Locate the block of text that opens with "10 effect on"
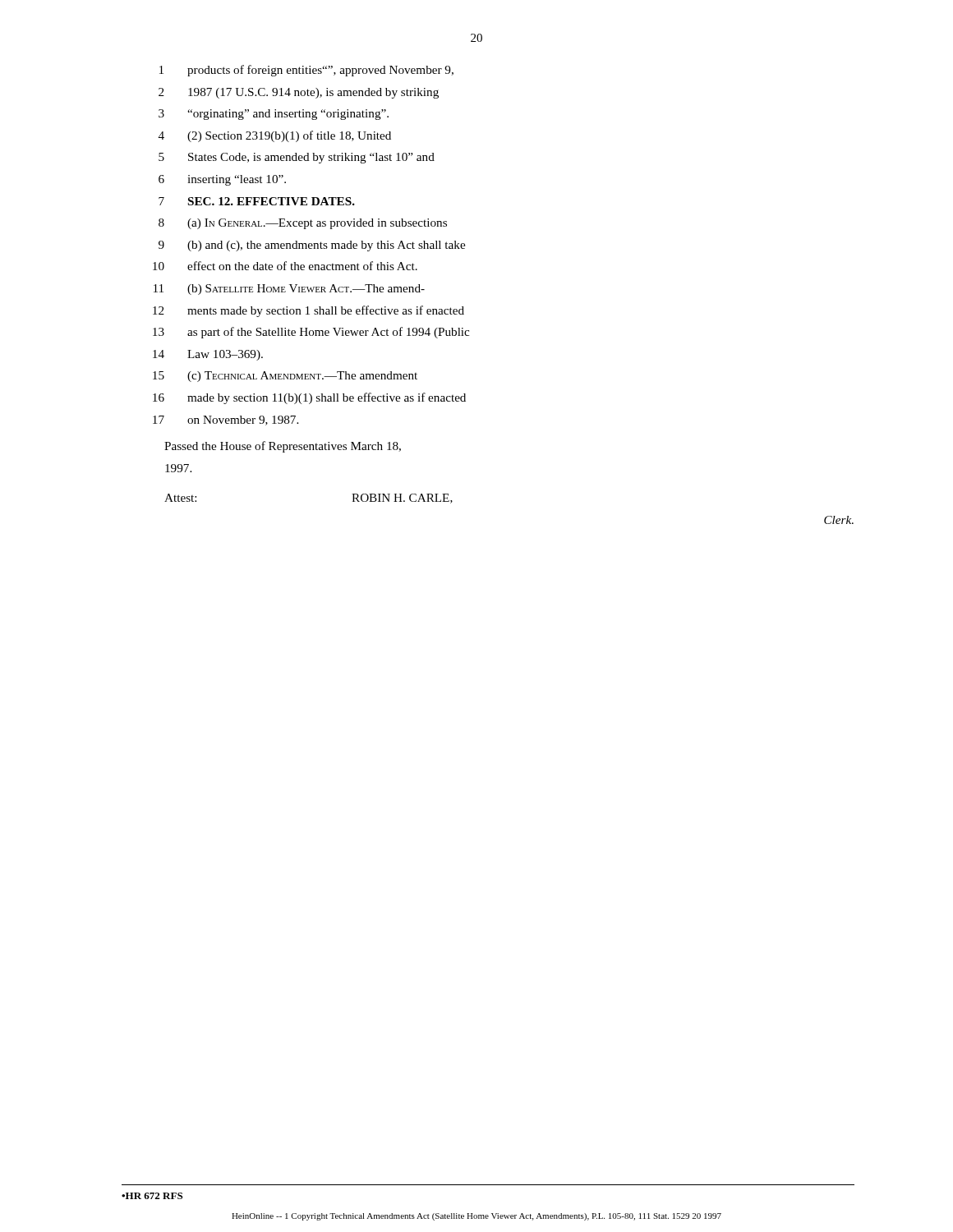953x1232 pixels. (285, 266)
